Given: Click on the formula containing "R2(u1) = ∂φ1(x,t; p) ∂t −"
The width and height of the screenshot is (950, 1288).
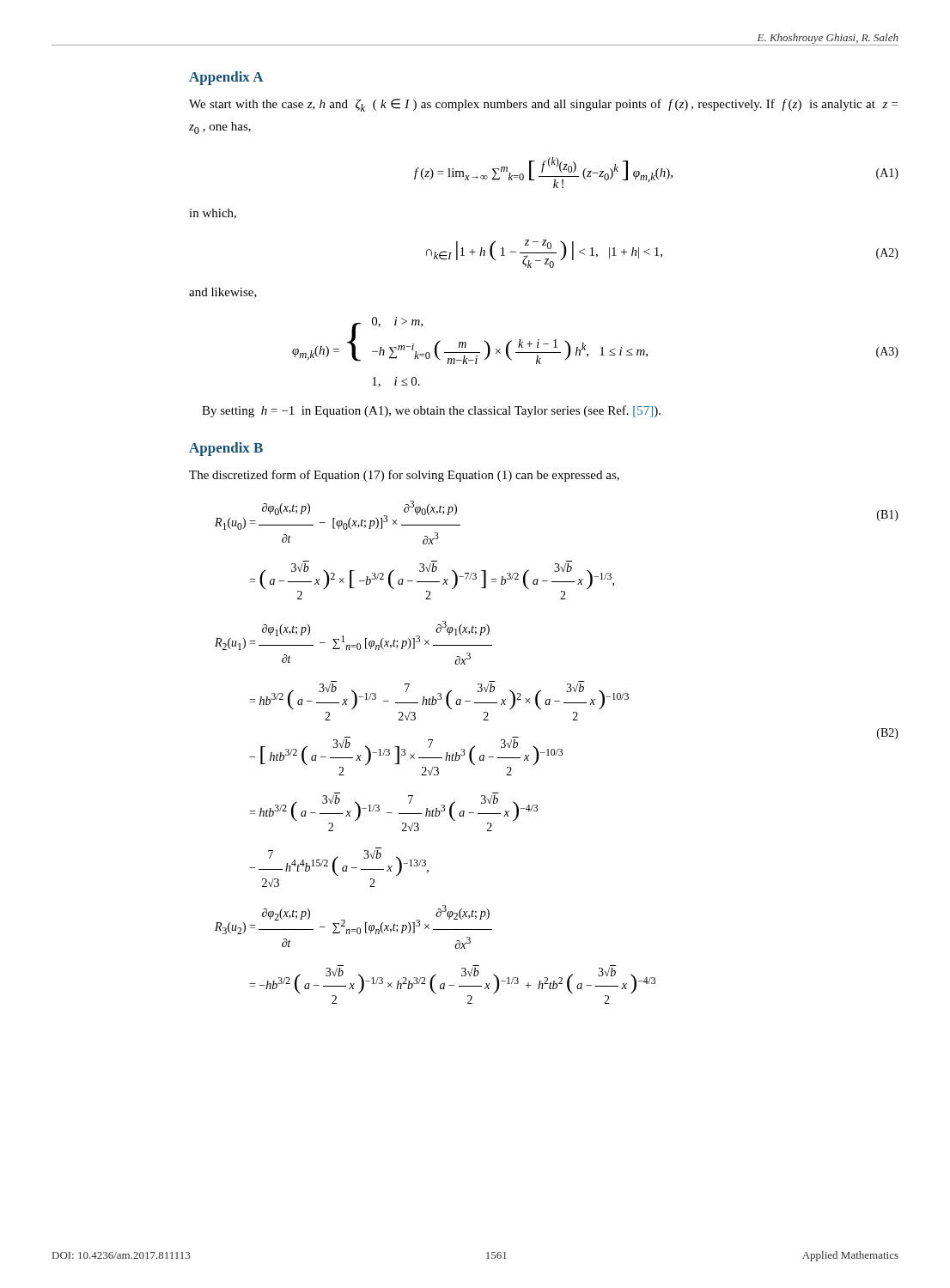Looking at the screenshot, I should click(557, 755).
